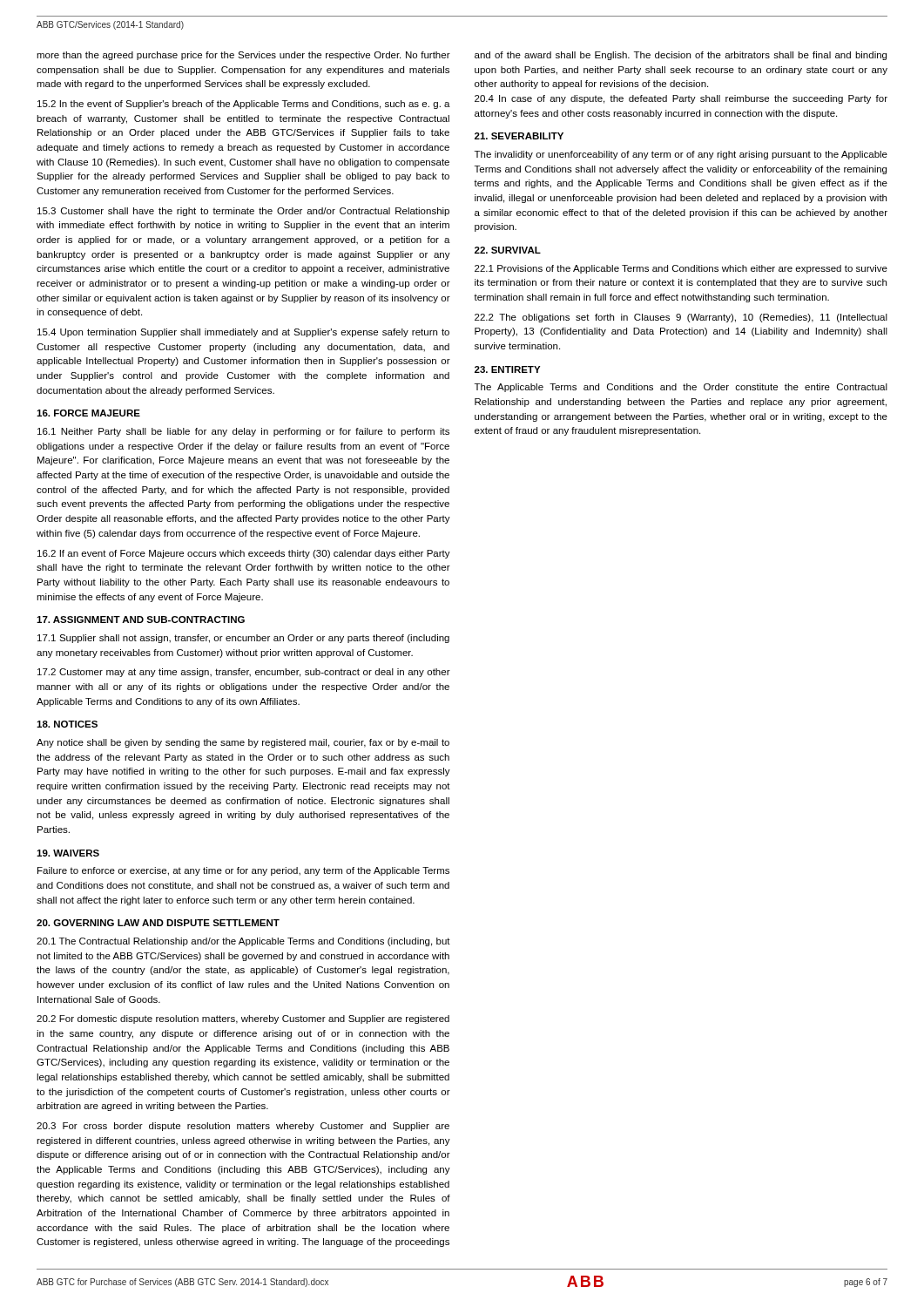The width and height of the screenshot is (924, 1307).
Task: Click on the text starting "18. NOTICES"
Action: point(67,724)
